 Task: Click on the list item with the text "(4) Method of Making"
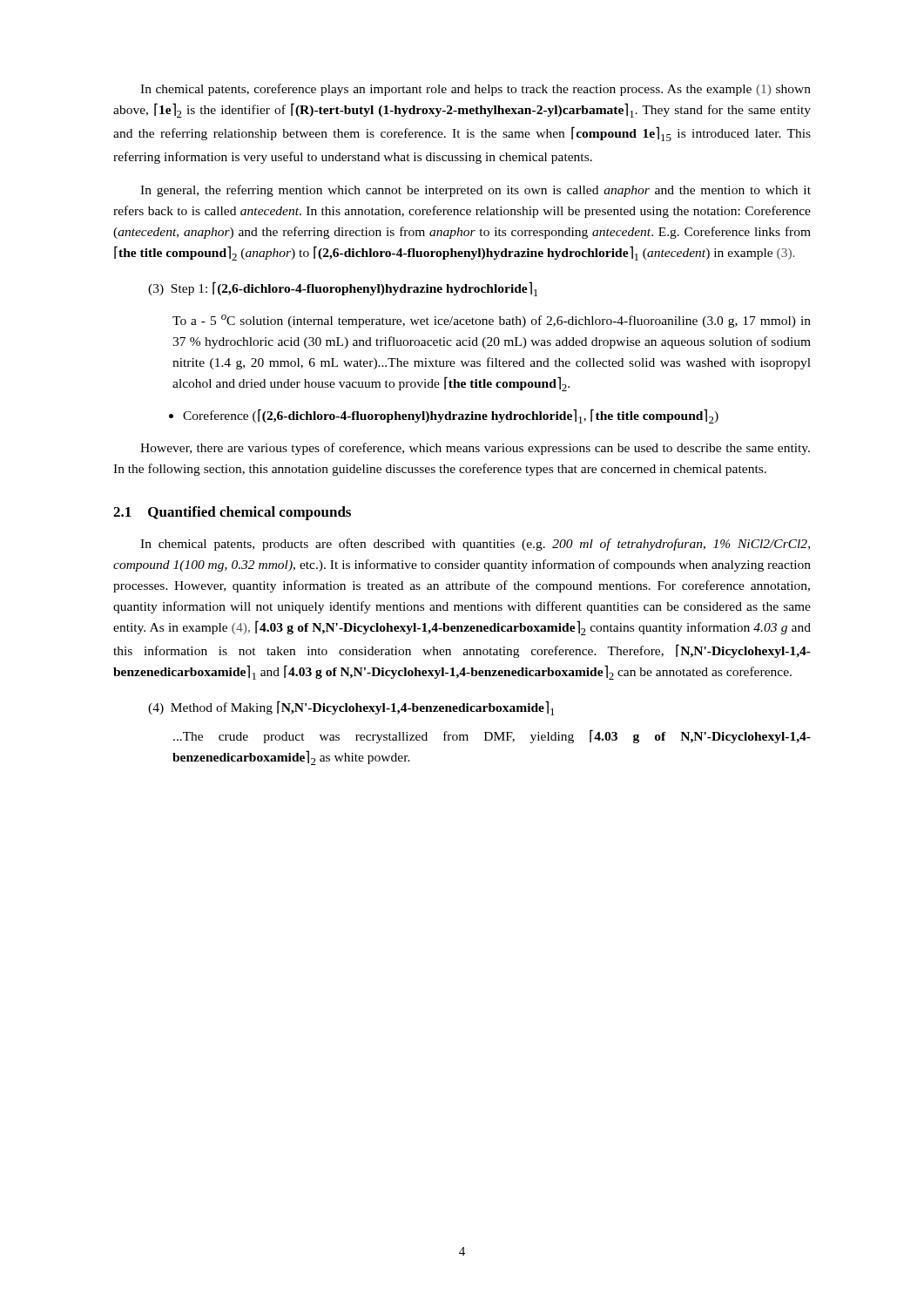coord(479,734)
